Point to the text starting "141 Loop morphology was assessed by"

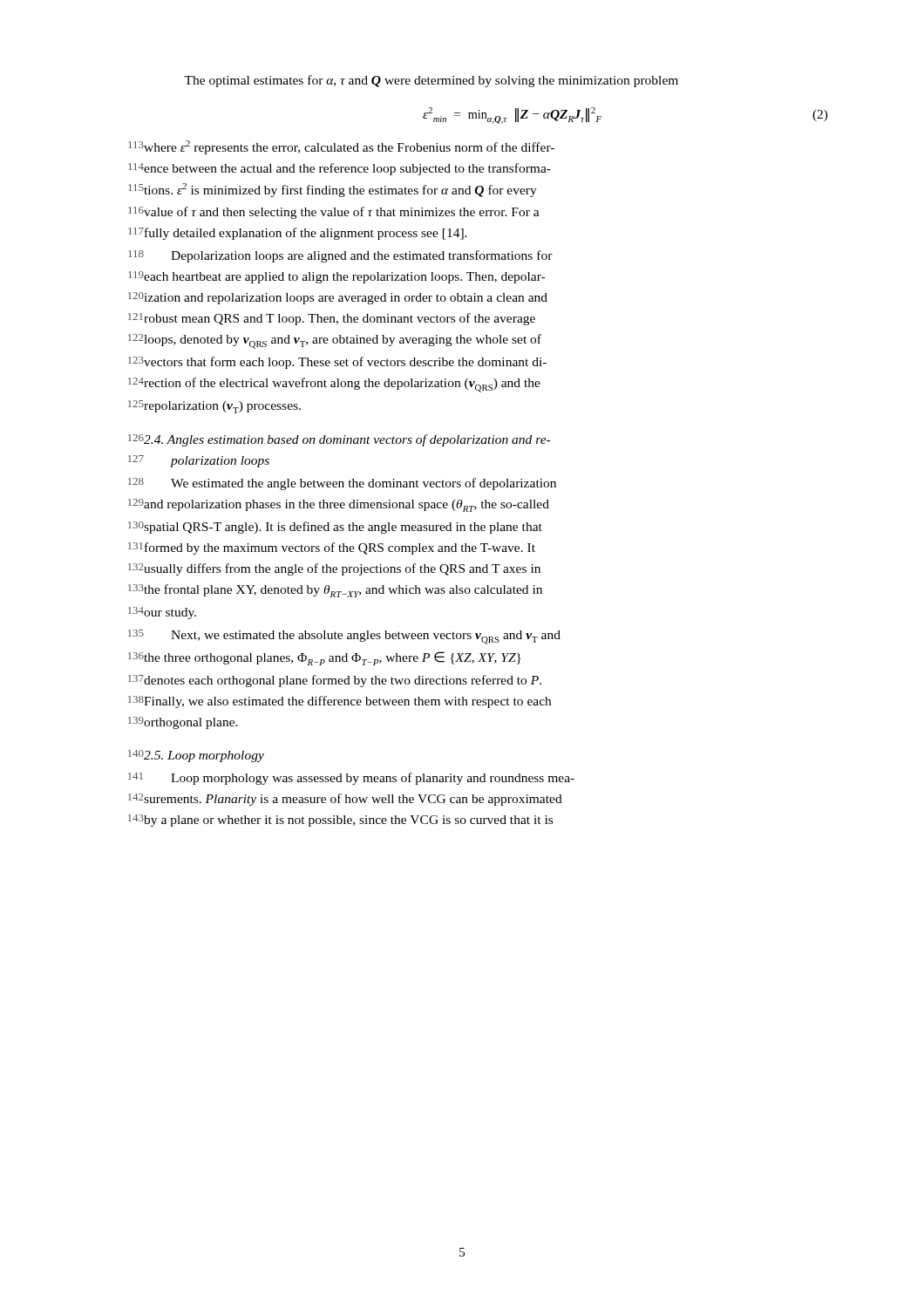pos(335,776)
